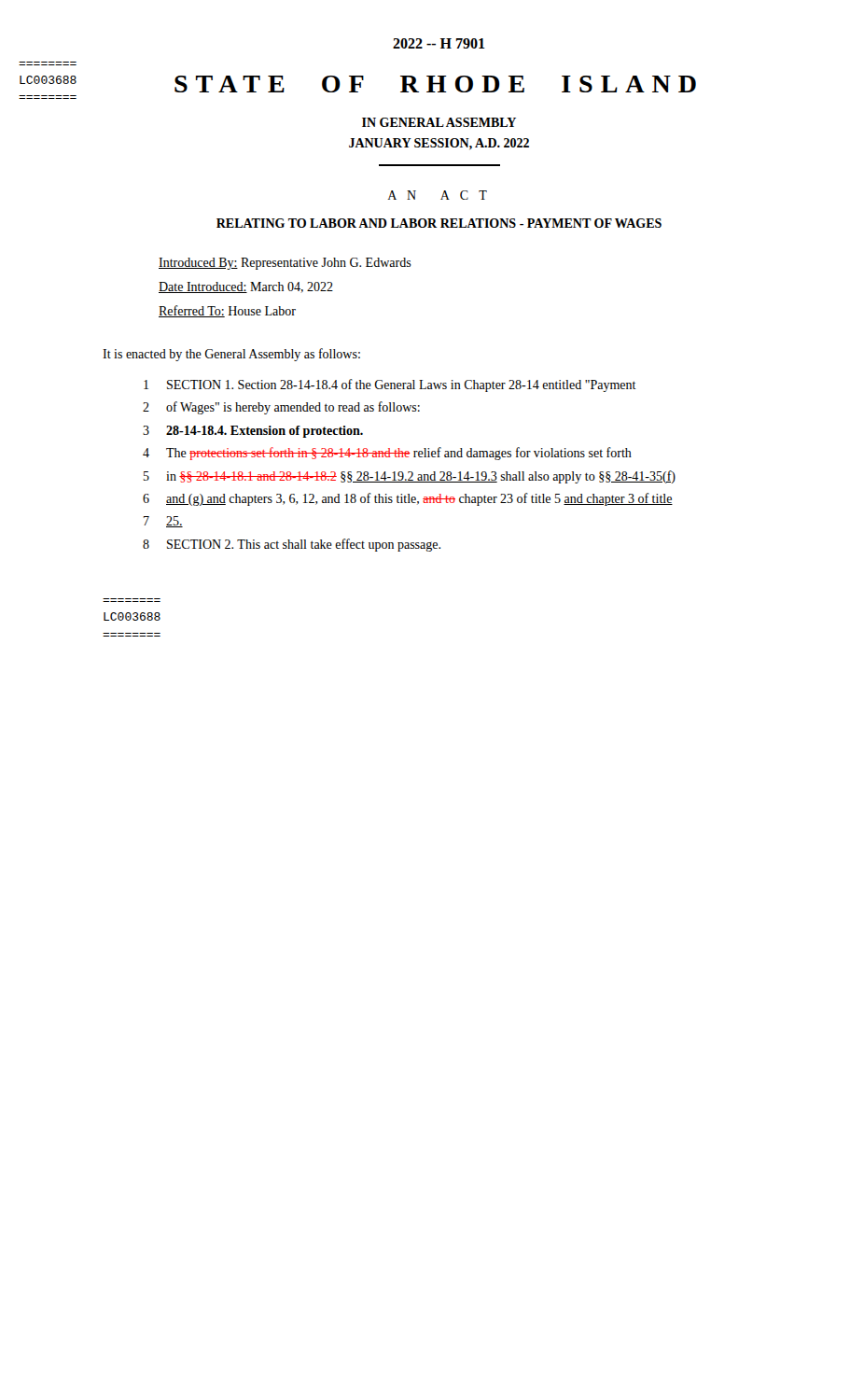Select the text block that says "It is enacted by the General Assembly as"

232,354
